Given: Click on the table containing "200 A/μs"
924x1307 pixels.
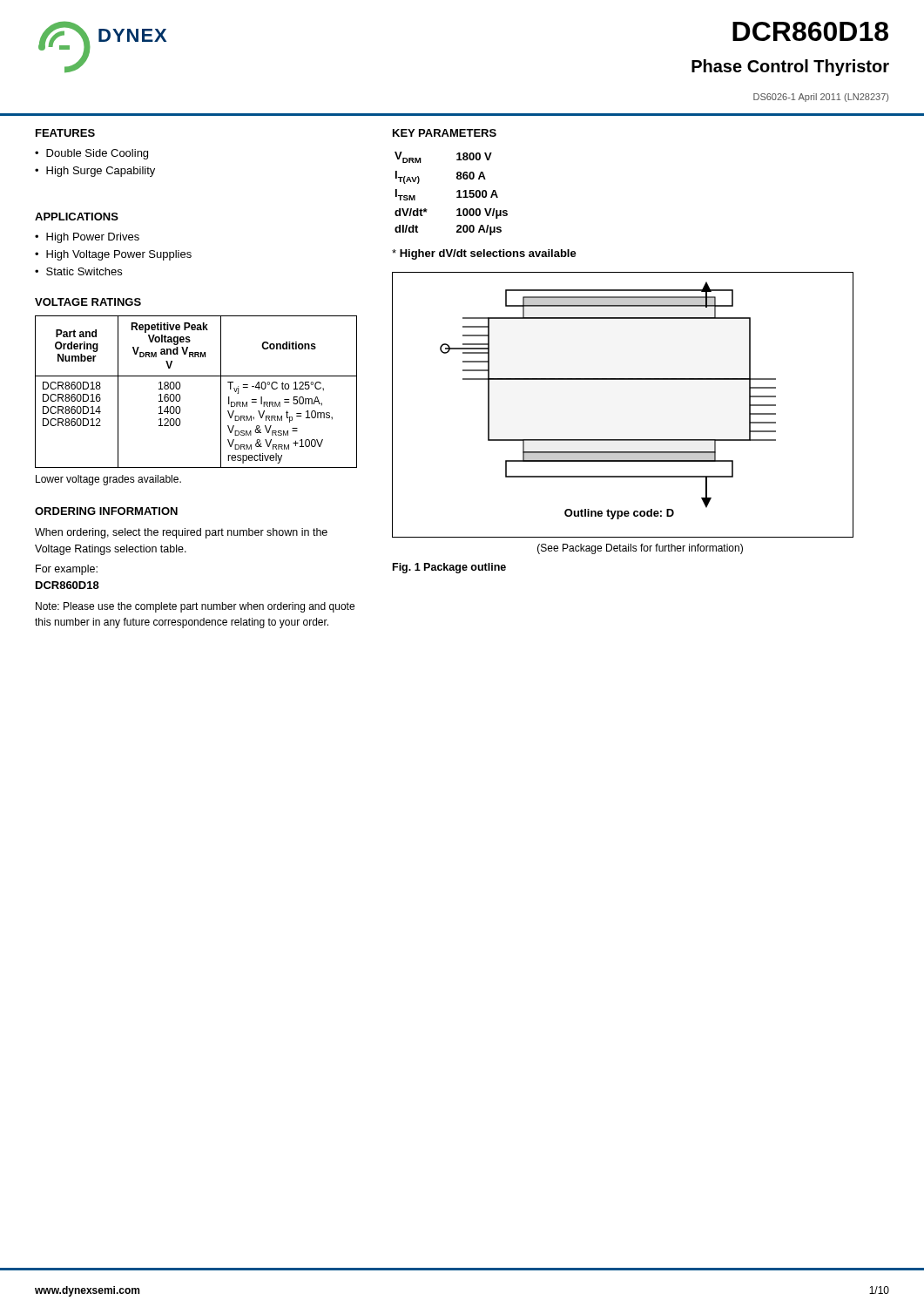Looking at the screenshot, I should [640, 192].
